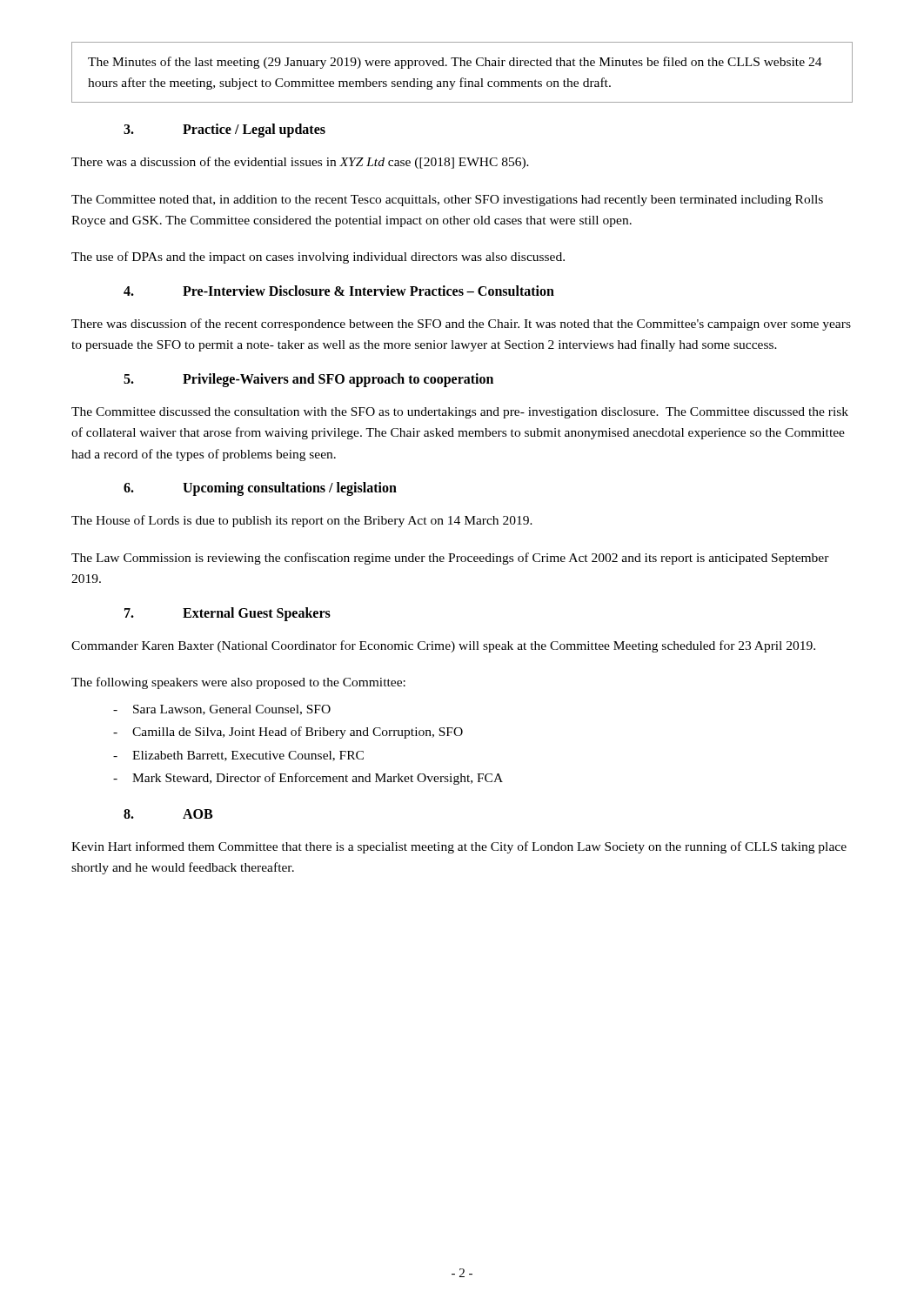Screen dimensions: 1305x924
Task: Point to the block starting "6. Upcoming consultations / legislation"
Action: 234,488
